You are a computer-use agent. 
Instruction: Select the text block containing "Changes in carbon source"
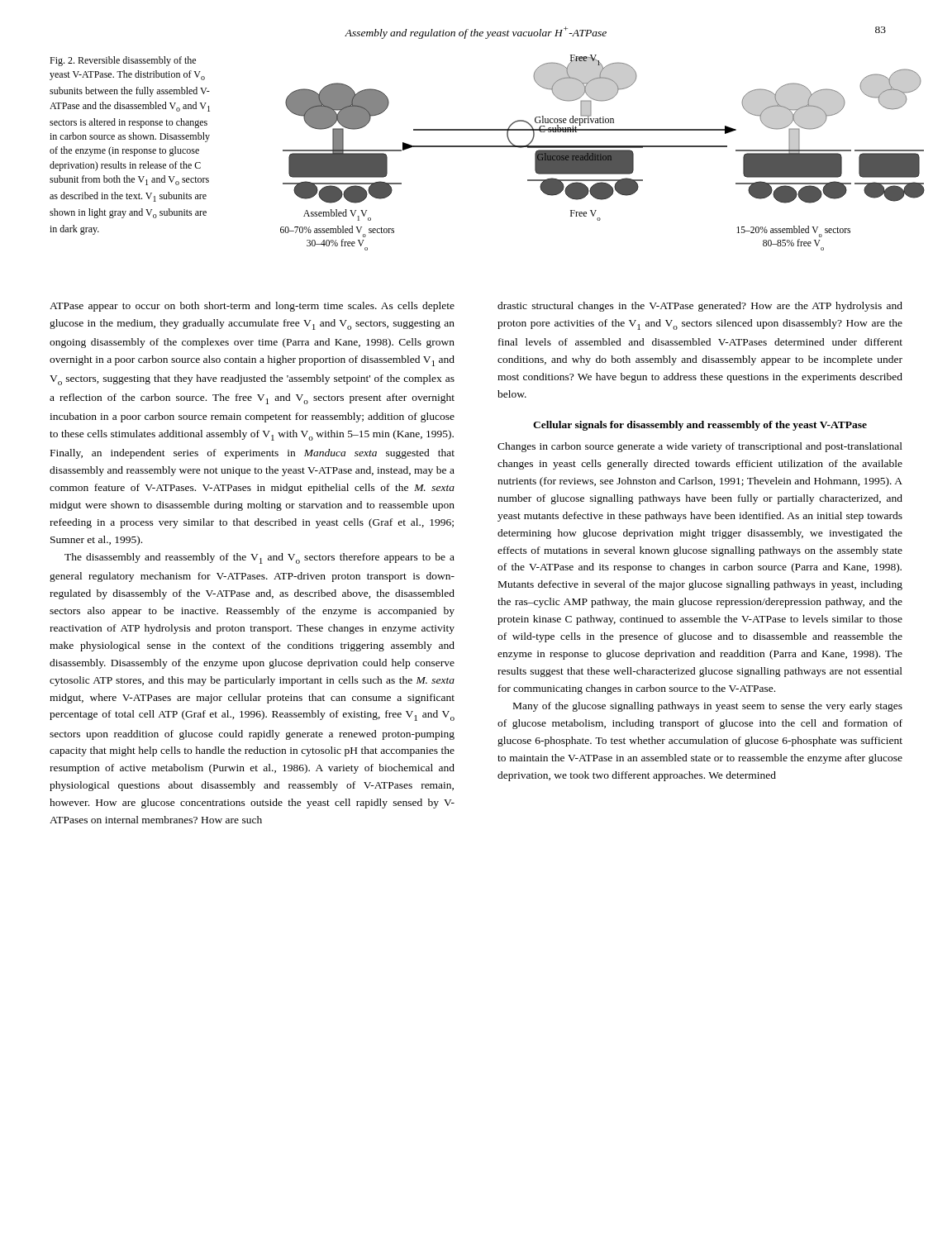700,611
